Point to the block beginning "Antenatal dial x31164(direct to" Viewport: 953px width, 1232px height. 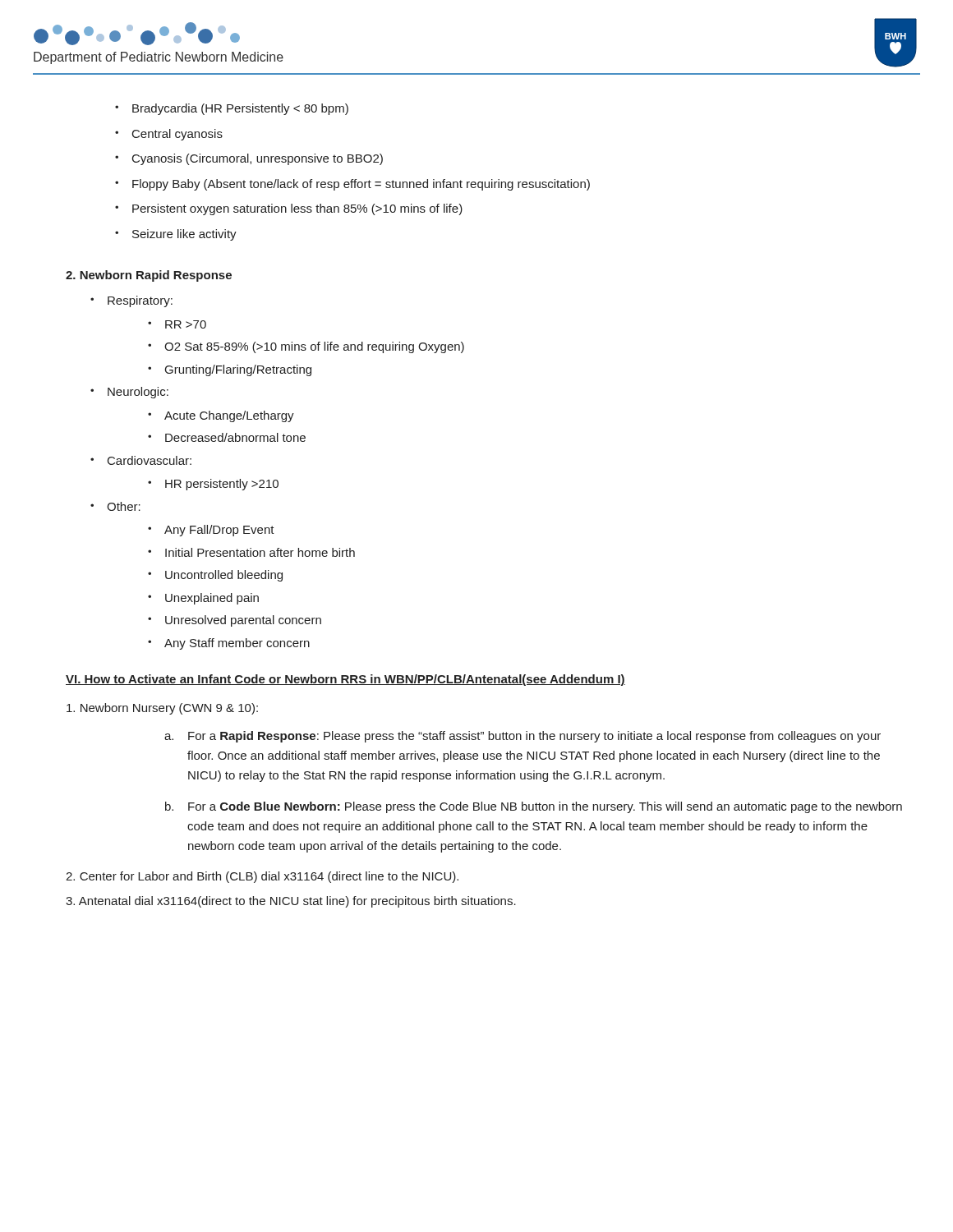(291, 901)
